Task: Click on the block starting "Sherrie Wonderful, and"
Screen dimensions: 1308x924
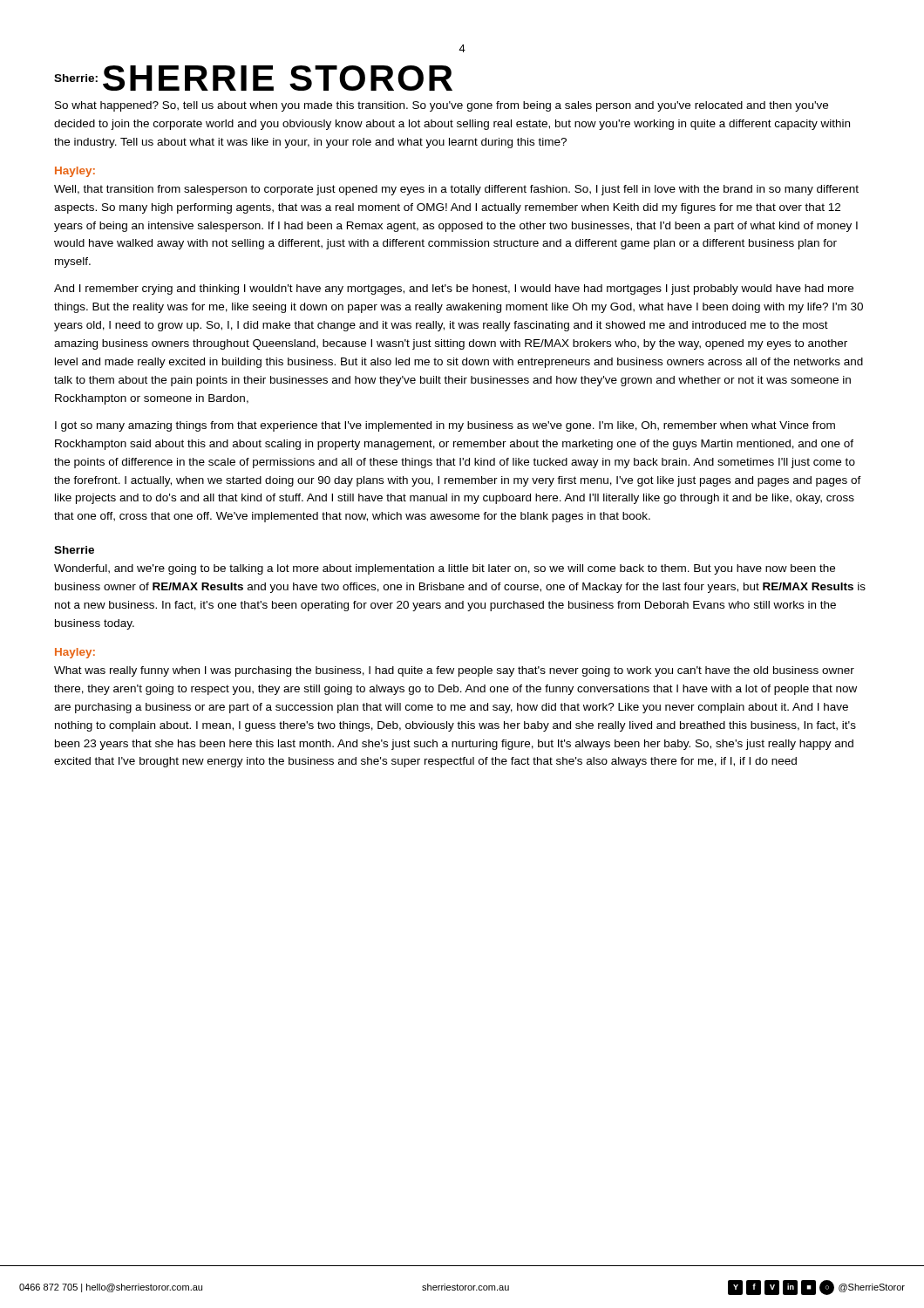Action: [462, 586]
